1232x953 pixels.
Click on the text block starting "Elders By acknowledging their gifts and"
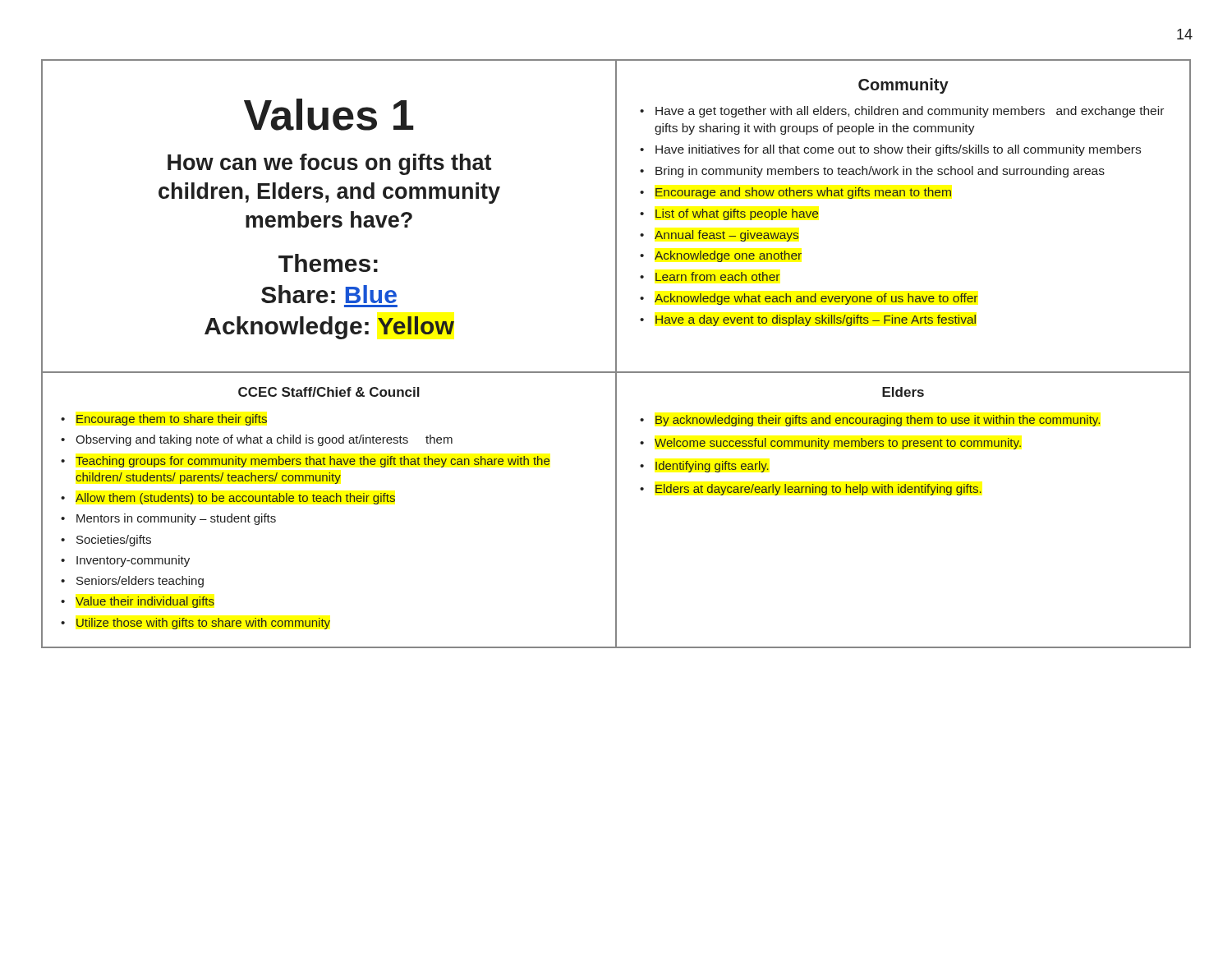(x=903, y=441)
